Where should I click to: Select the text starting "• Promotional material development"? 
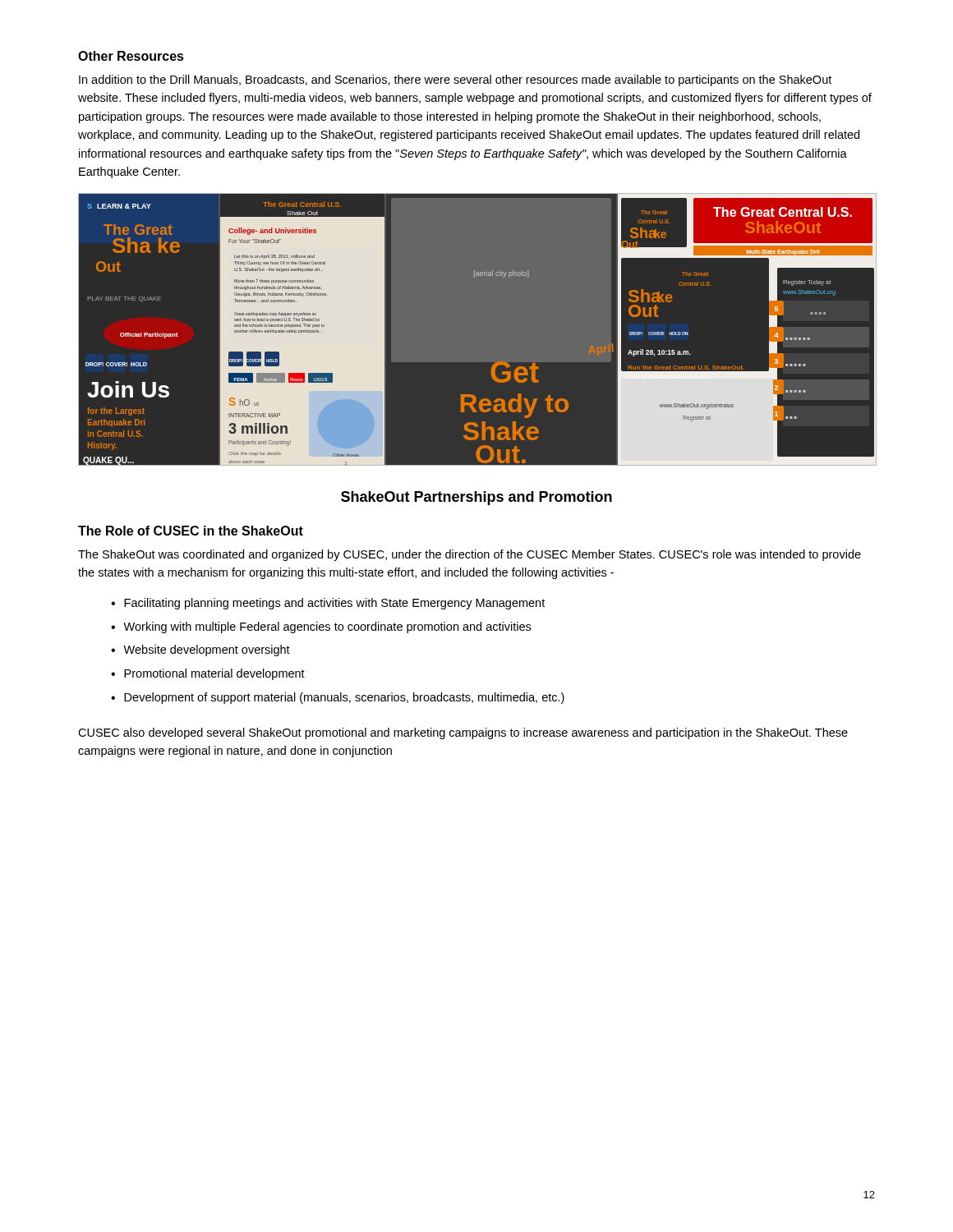(x=208, y=675)
